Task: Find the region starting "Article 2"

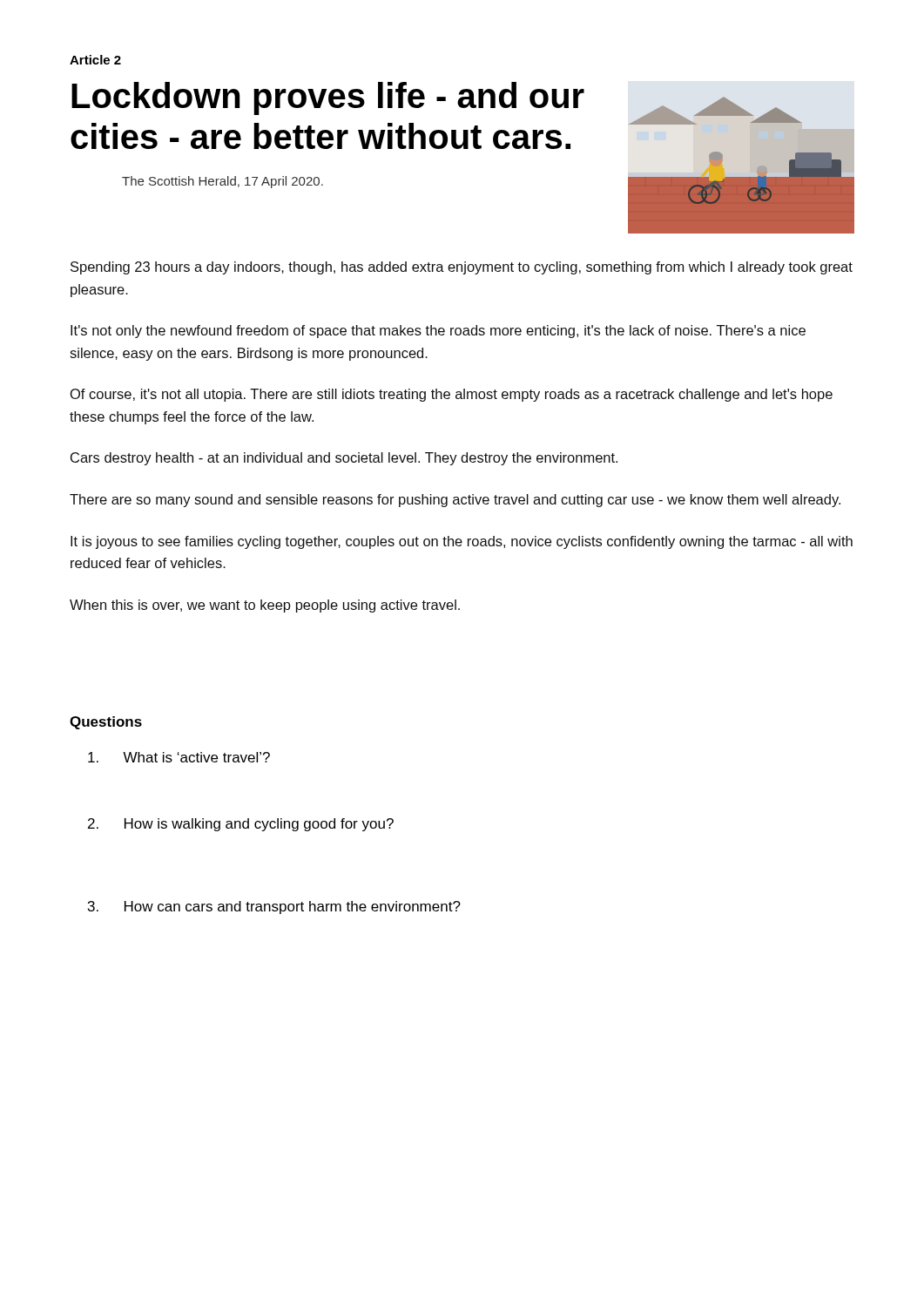Action: [95, 60]
